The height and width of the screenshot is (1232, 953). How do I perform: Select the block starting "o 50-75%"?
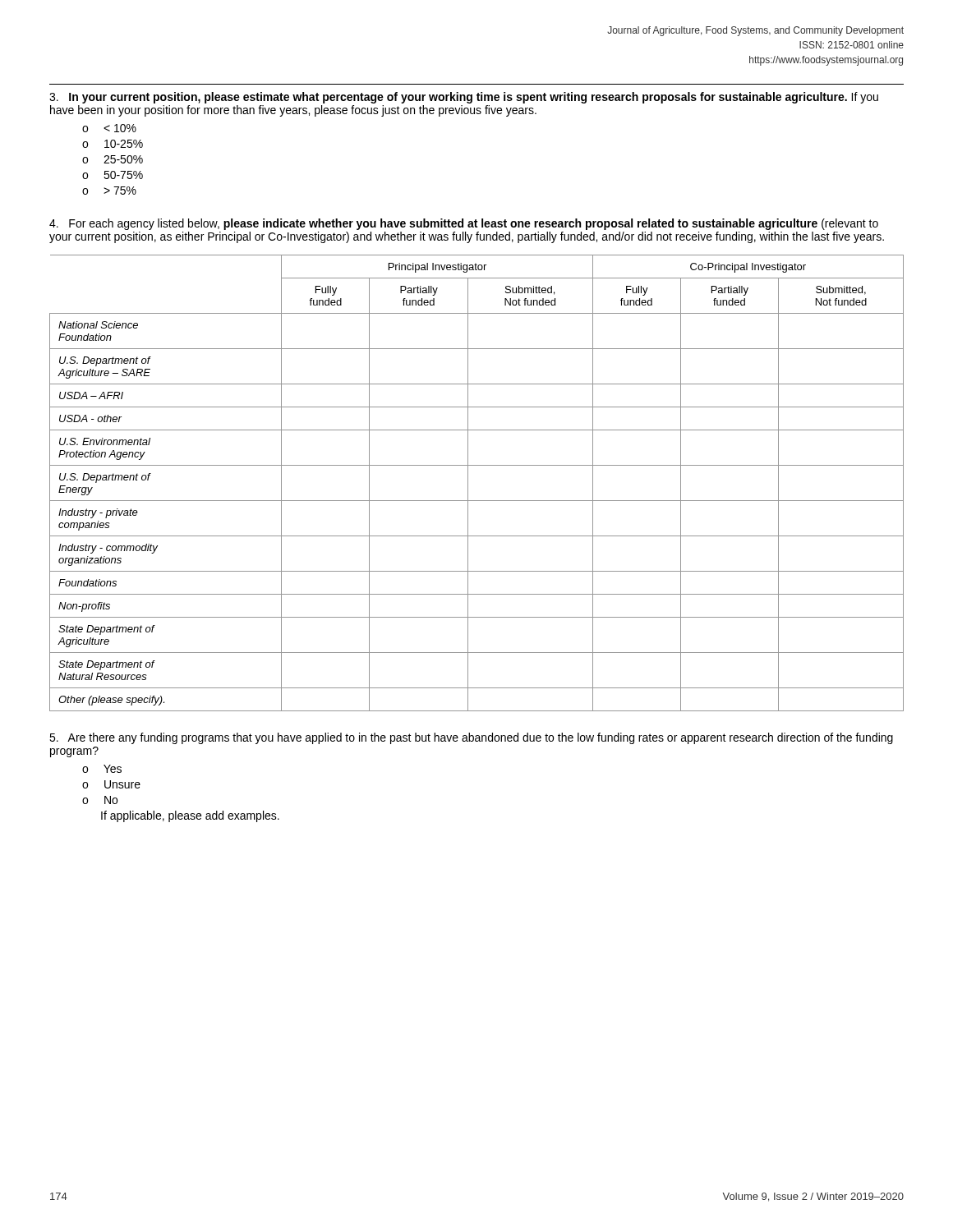pos(113,175)
